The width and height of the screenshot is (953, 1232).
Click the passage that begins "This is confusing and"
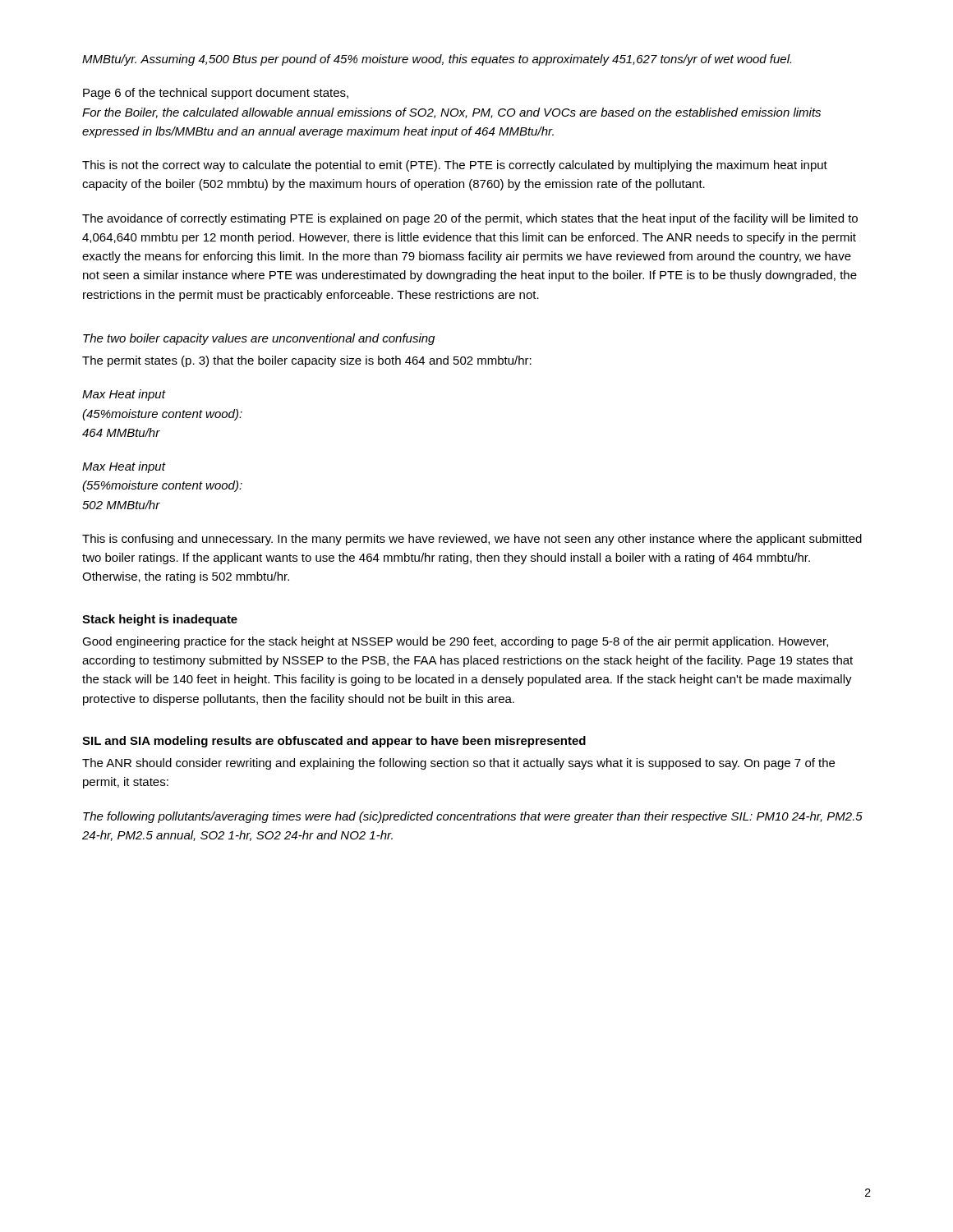(x=472, y=557)
